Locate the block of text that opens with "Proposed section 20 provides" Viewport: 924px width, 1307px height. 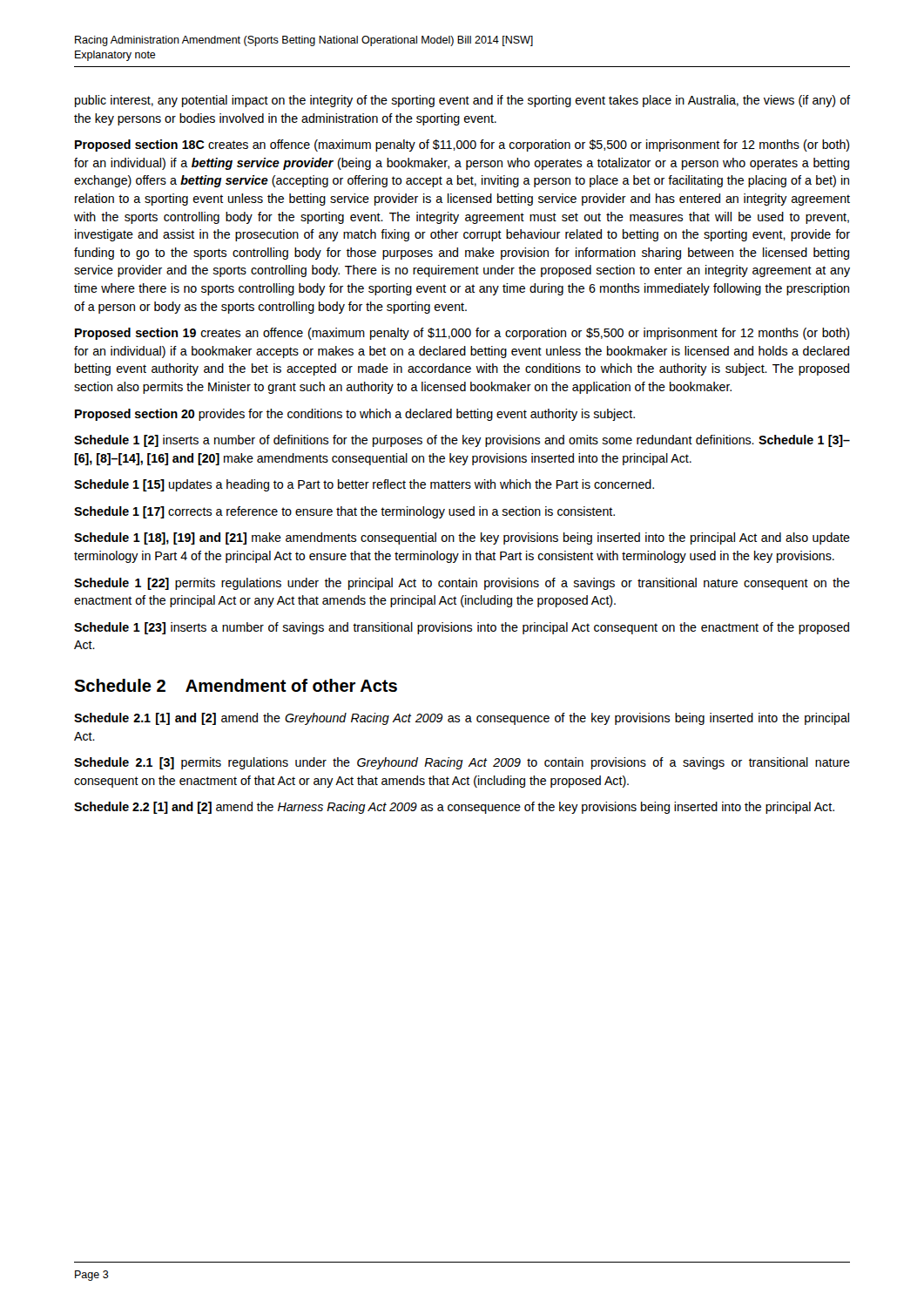(462, 414)
